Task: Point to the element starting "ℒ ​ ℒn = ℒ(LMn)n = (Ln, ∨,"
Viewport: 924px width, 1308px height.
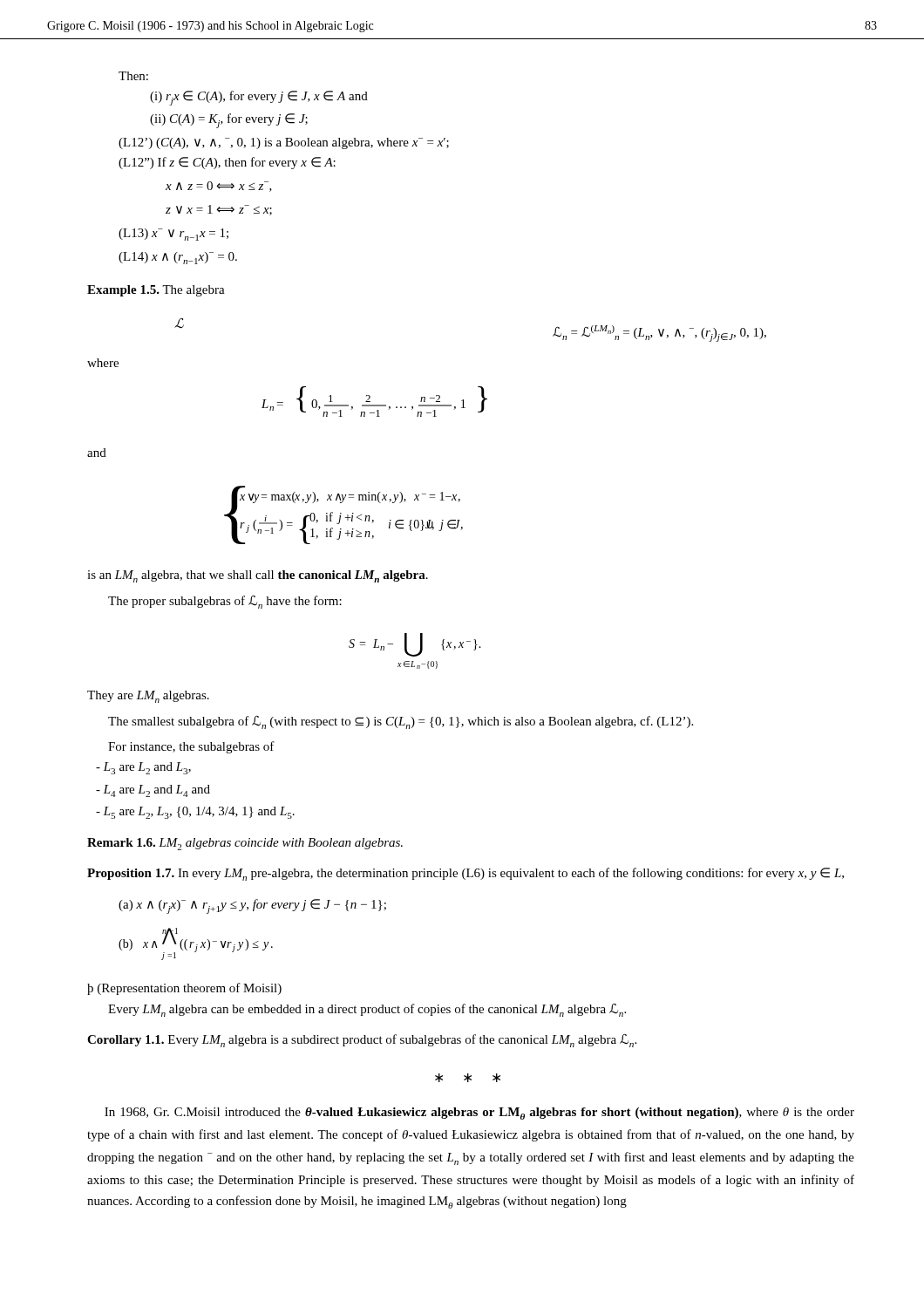Action: 179,327
